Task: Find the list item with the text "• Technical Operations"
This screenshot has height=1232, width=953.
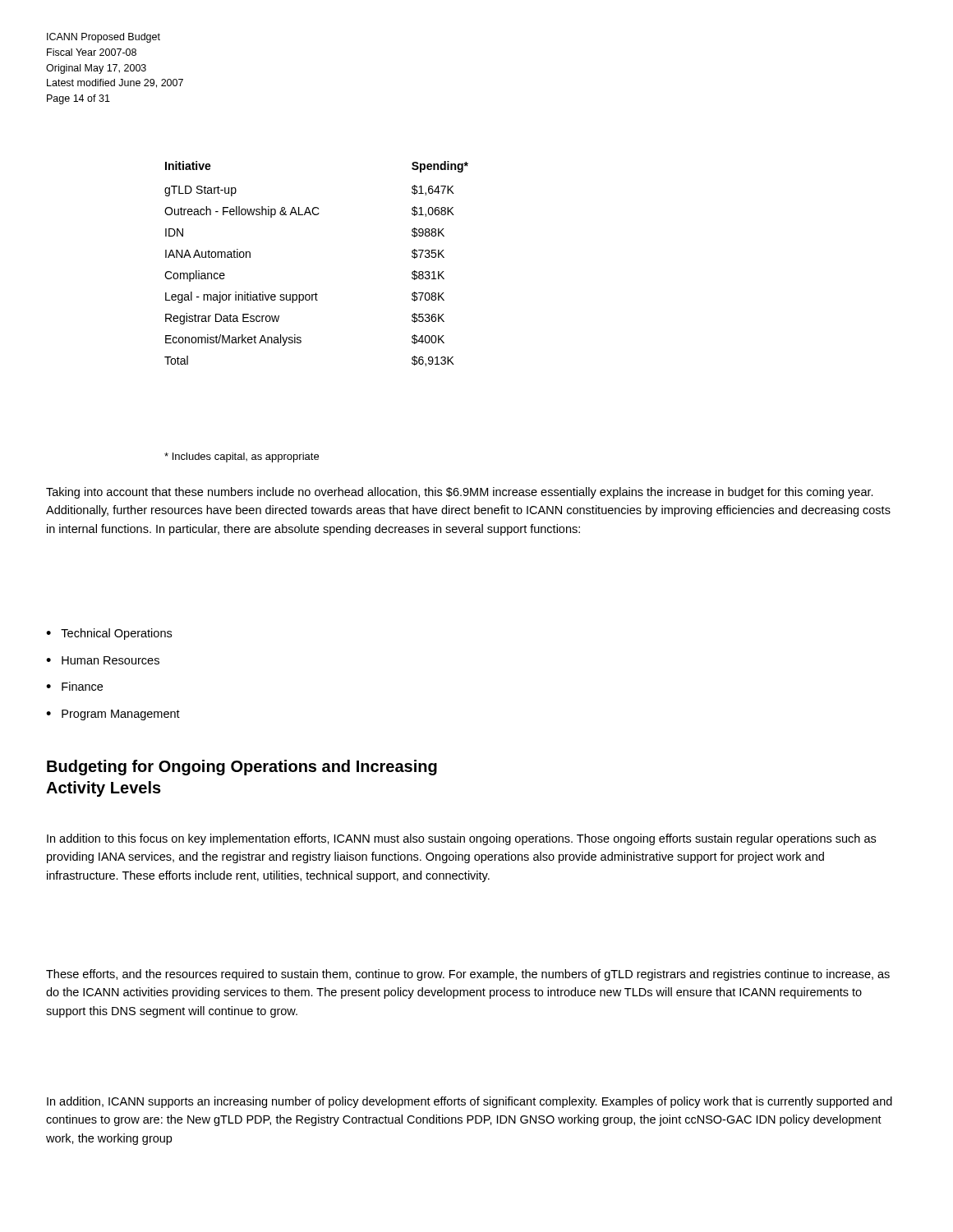Action: click(109, 633)
